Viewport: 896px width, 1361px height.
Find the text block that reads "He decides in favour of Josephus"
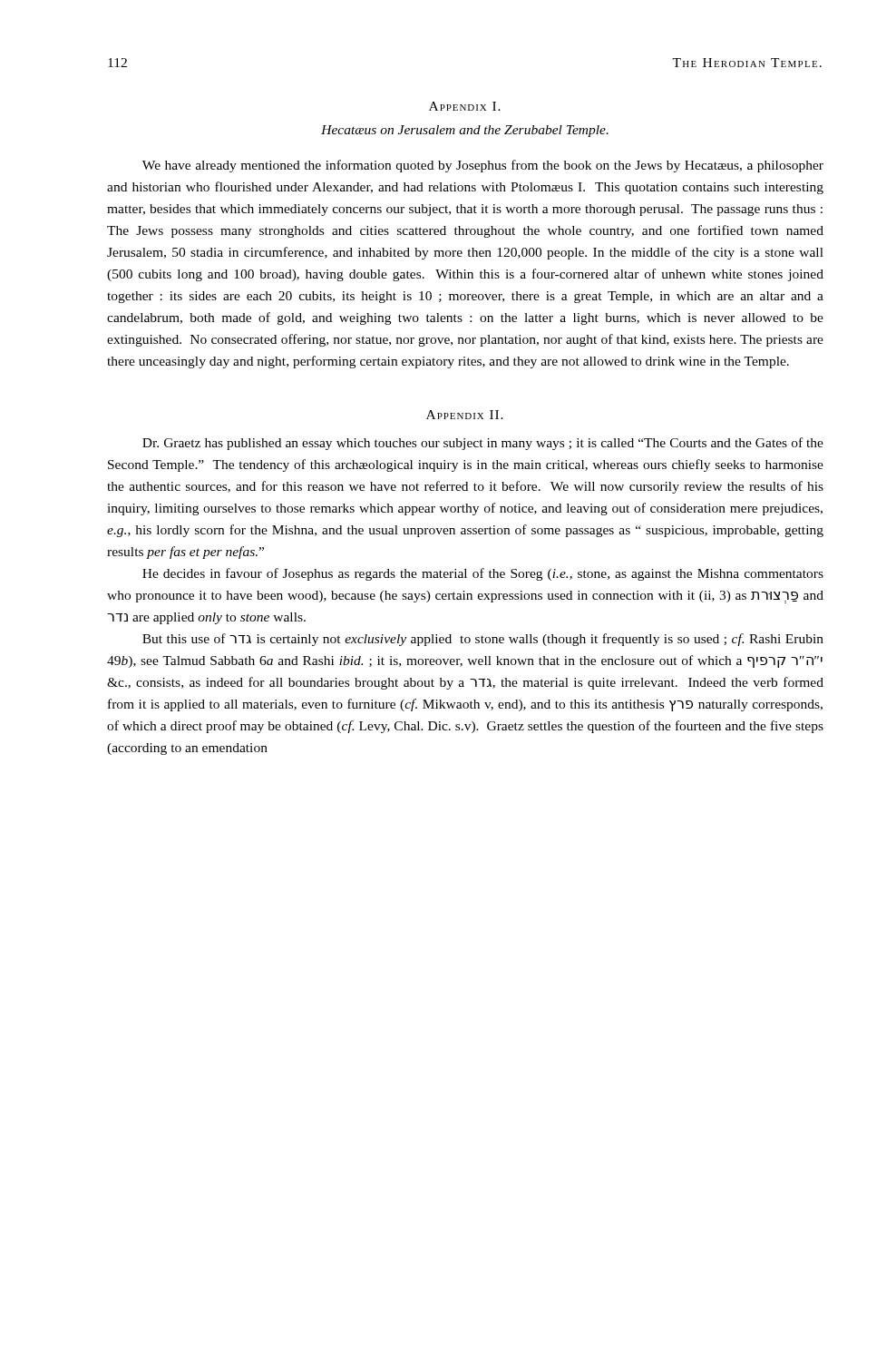click(x=465, y=595)
